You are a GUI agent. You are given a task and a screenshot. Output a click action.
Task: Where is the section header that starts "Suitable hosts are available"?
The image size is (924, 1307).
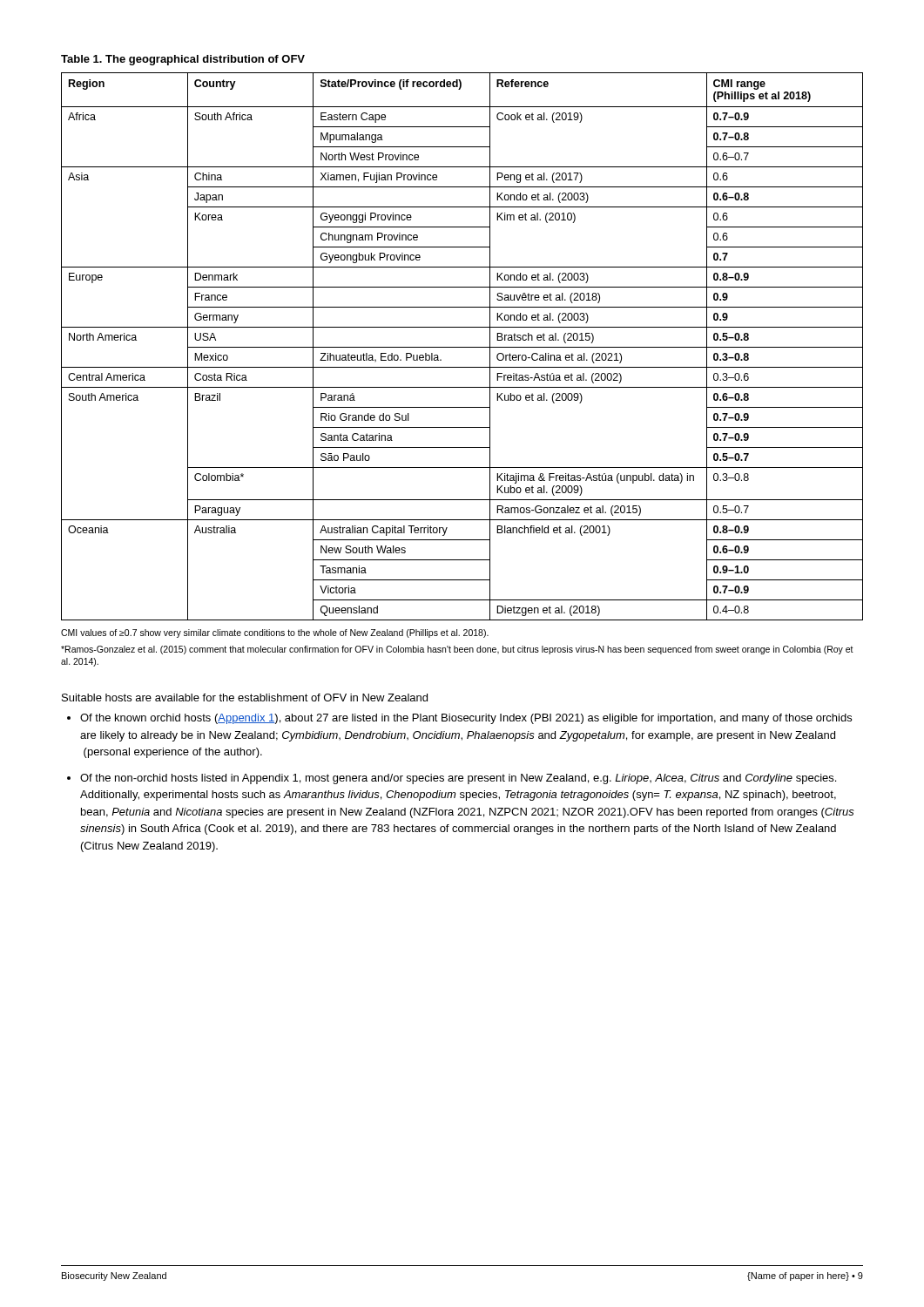click(245, 698)
